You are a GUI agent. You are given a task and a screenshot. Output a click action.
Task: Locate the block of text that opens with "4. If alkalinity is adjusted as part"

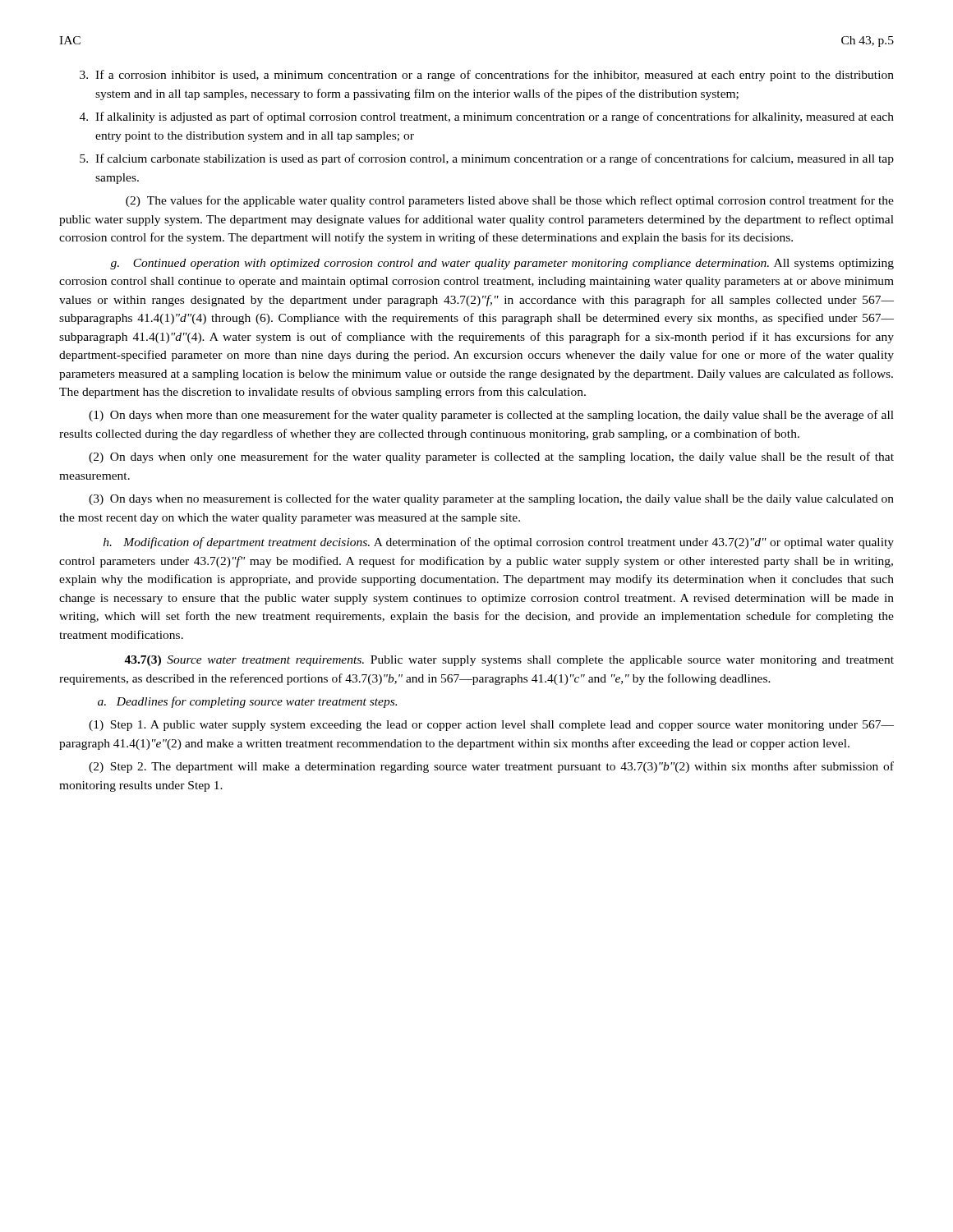tap(476, 126)
